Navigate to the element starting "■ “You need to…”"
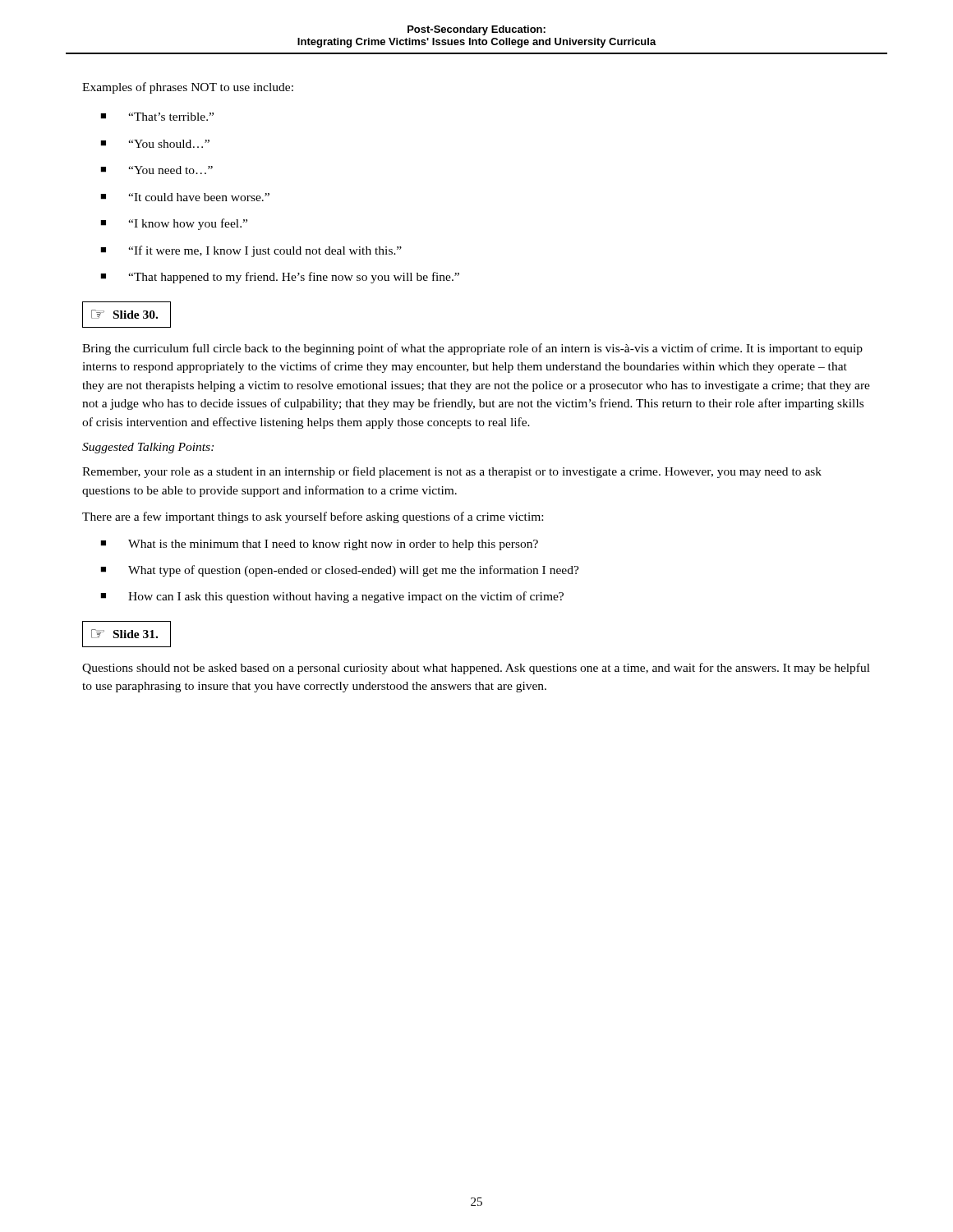The image size is (953, 1232). [x=157, y=170]
